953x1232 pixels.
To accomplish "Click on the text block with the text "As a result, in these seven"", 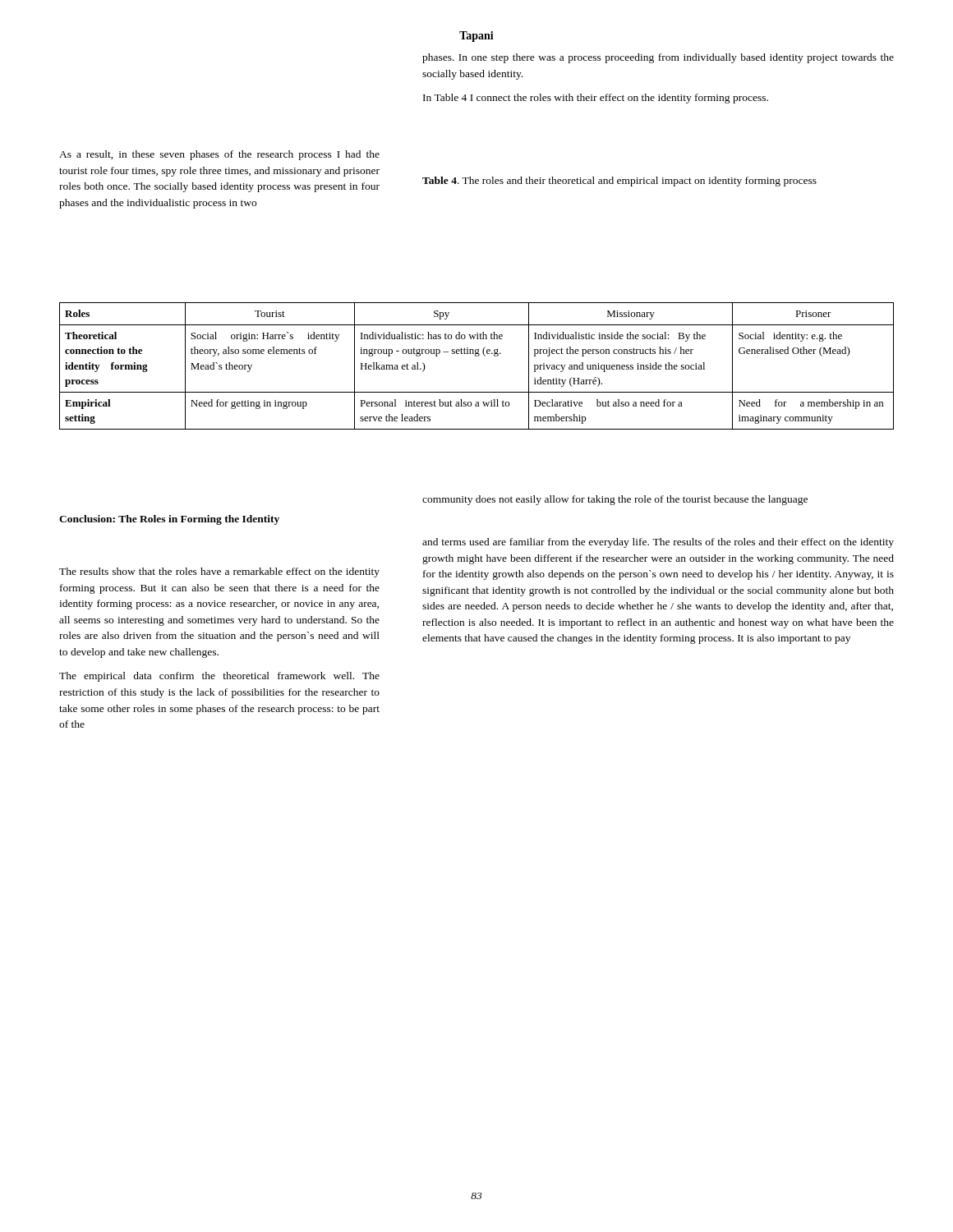I will [219, 178].
